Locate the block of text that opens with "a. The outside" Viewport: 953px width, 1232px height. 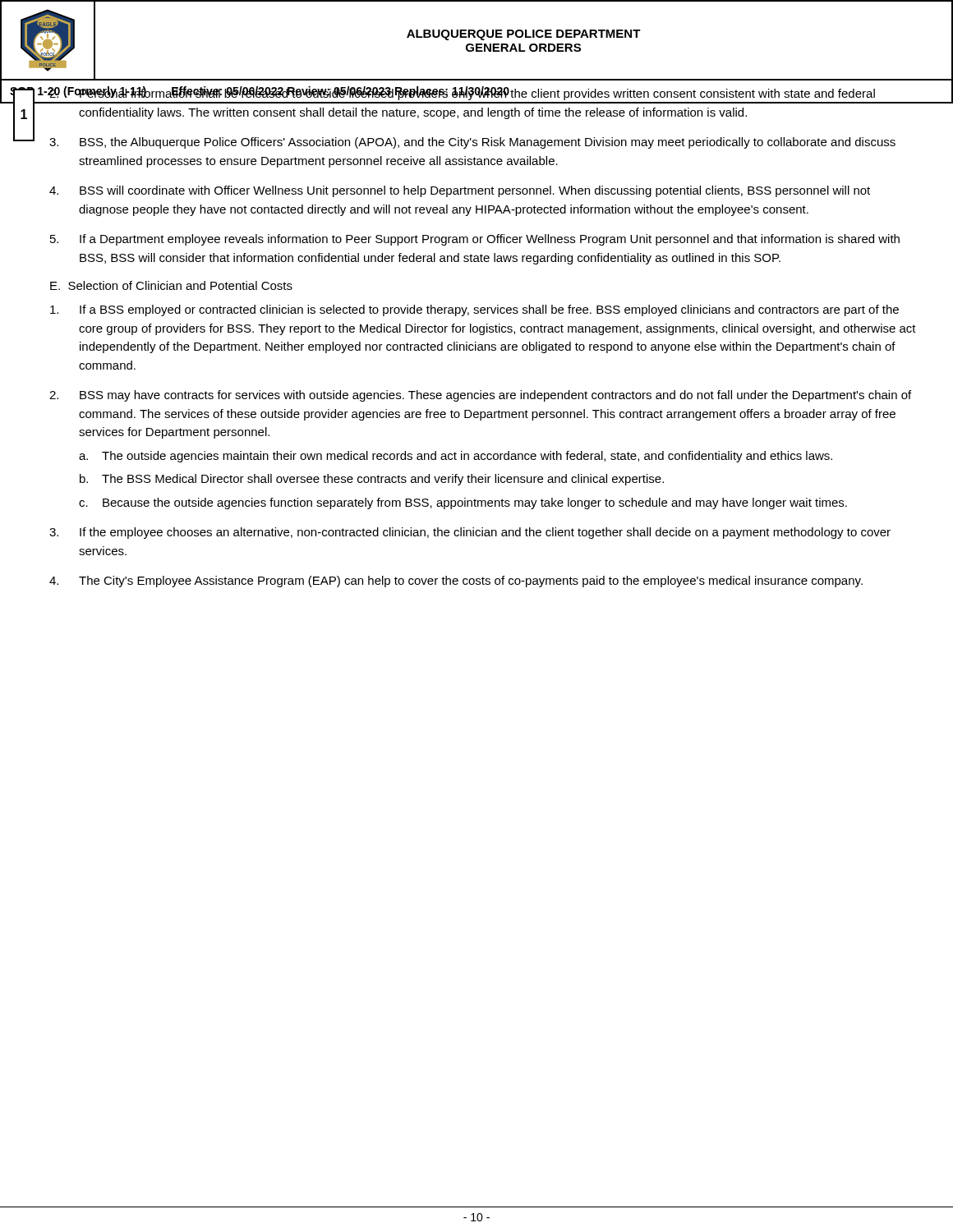pyautogui.click(x=500, y=456)
